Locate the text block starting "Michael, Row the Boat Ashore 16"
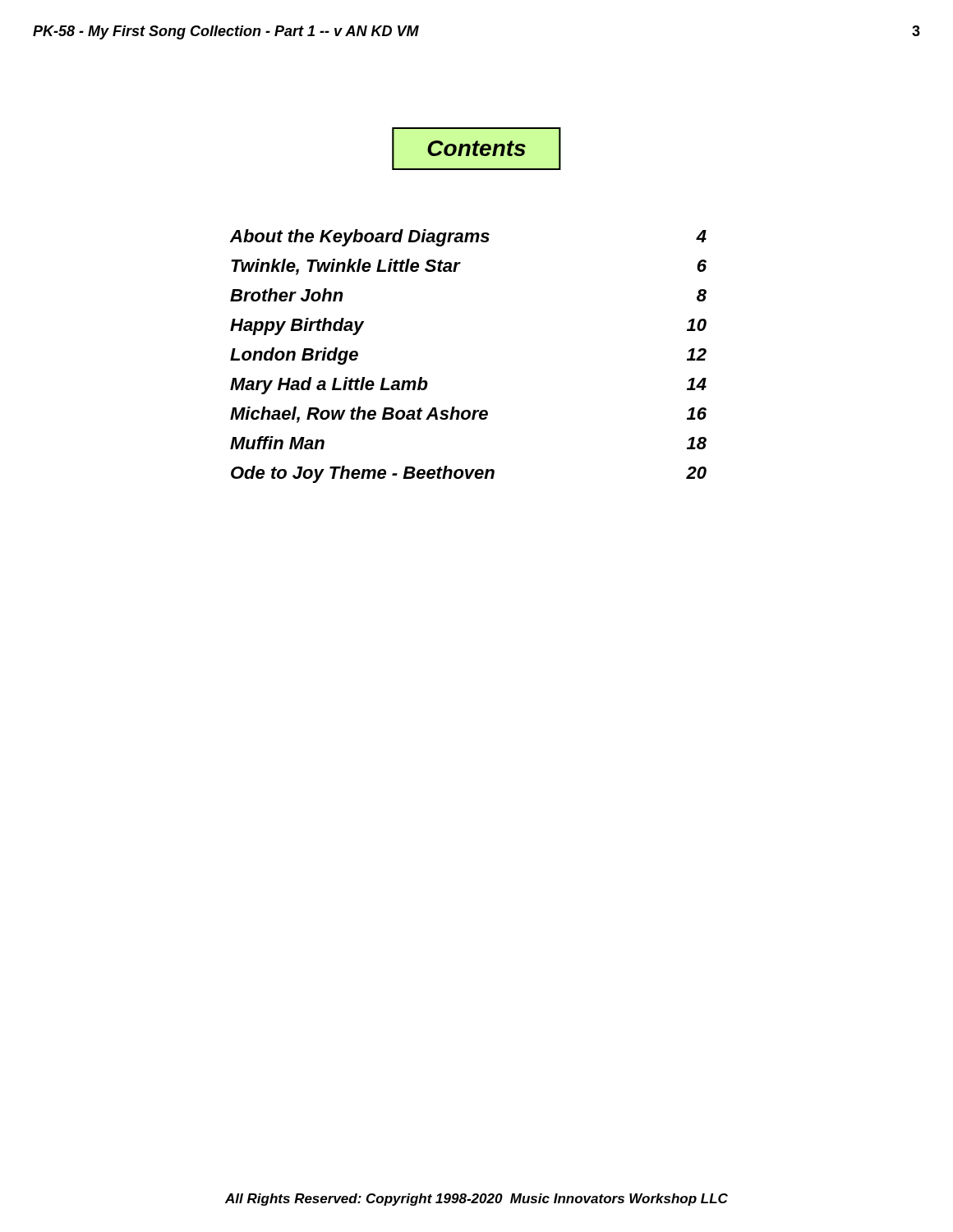The width and height of the screenshot is (953, 1232). click(468, 414)
